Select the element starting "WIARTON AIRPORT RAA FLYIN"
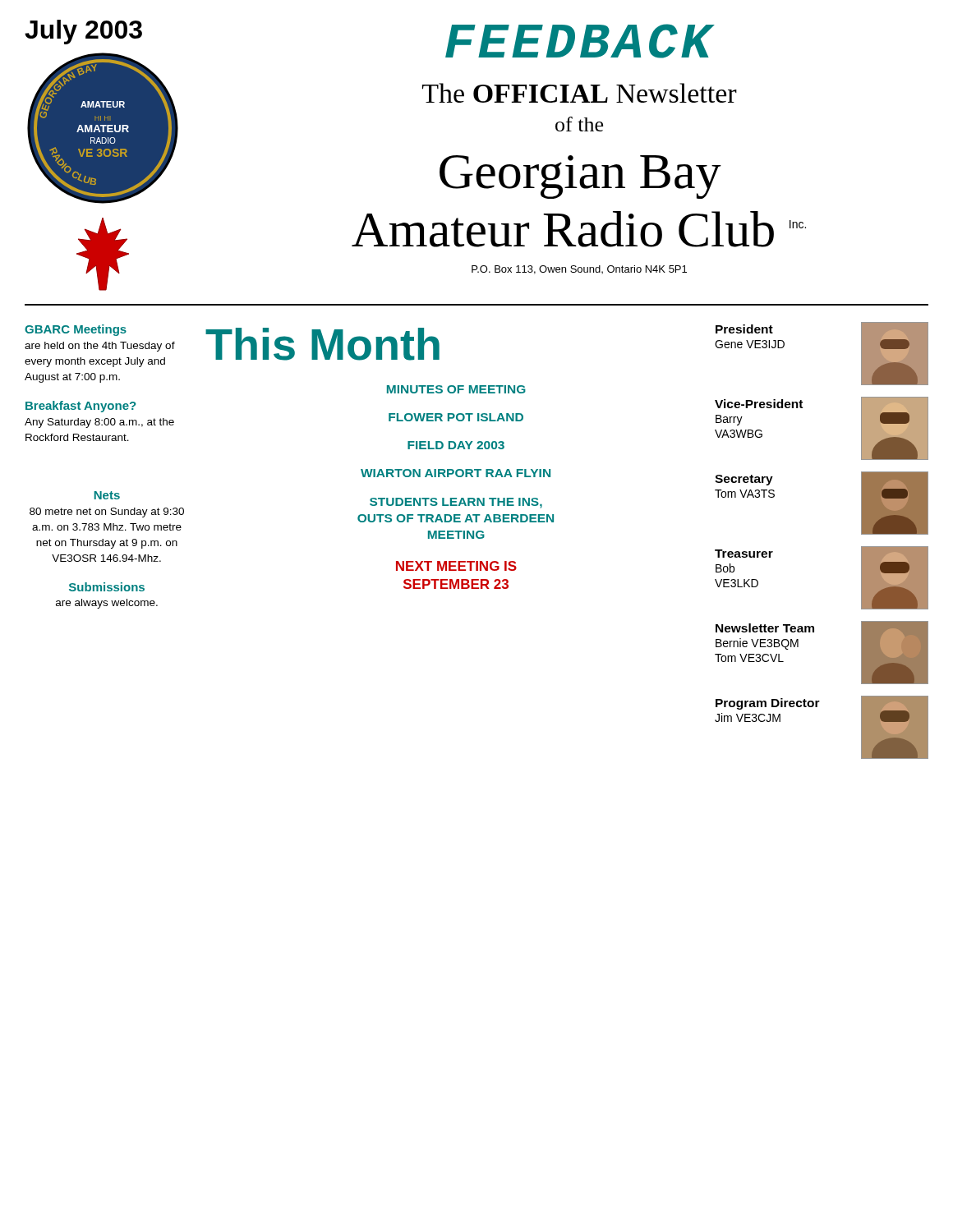Screen dimensions: 1232x953 [x=456, y=473]
